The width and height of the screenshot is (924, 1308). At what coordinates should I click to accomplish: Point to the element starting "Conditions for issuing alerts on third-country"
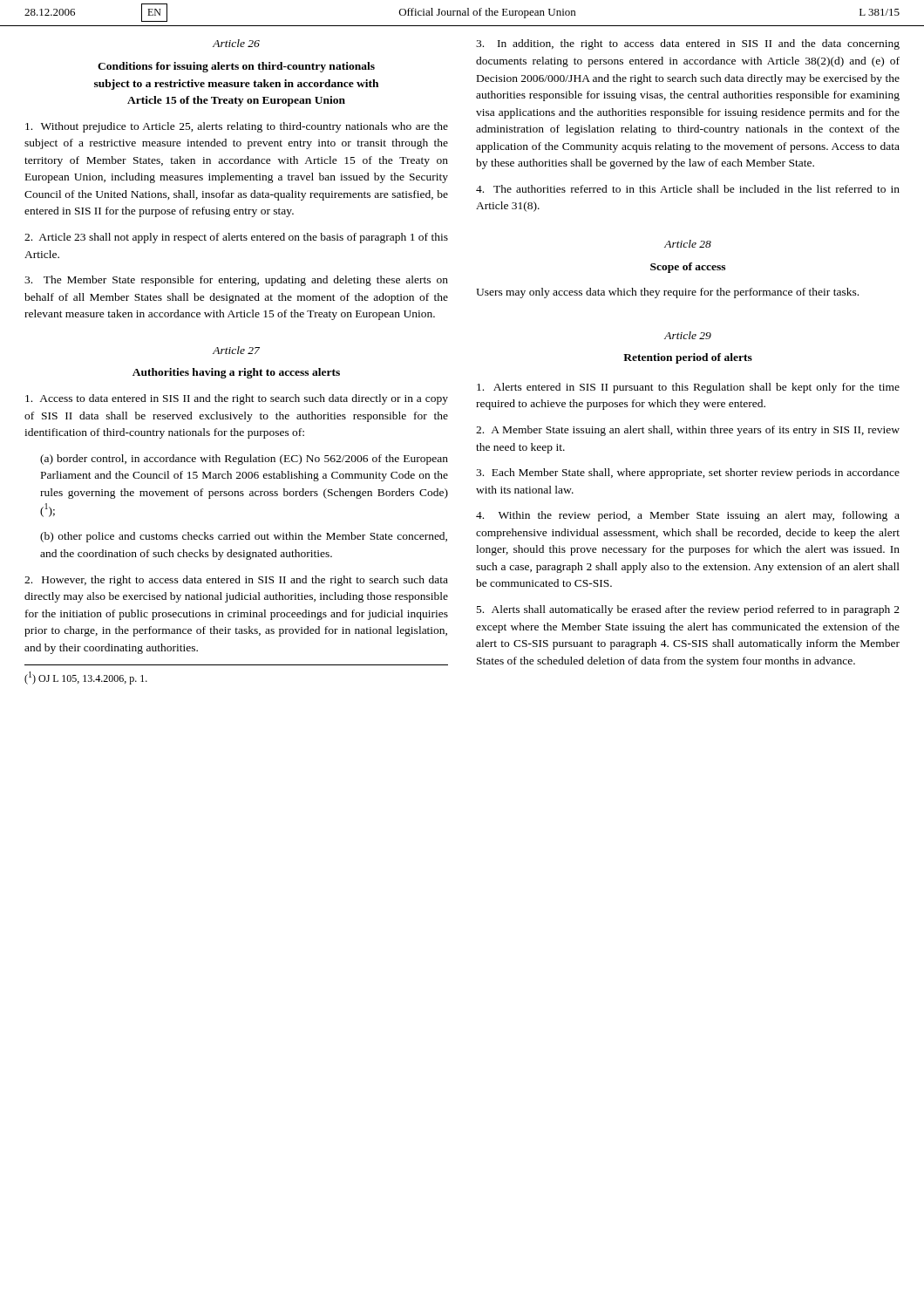click(x=236, y=83)
